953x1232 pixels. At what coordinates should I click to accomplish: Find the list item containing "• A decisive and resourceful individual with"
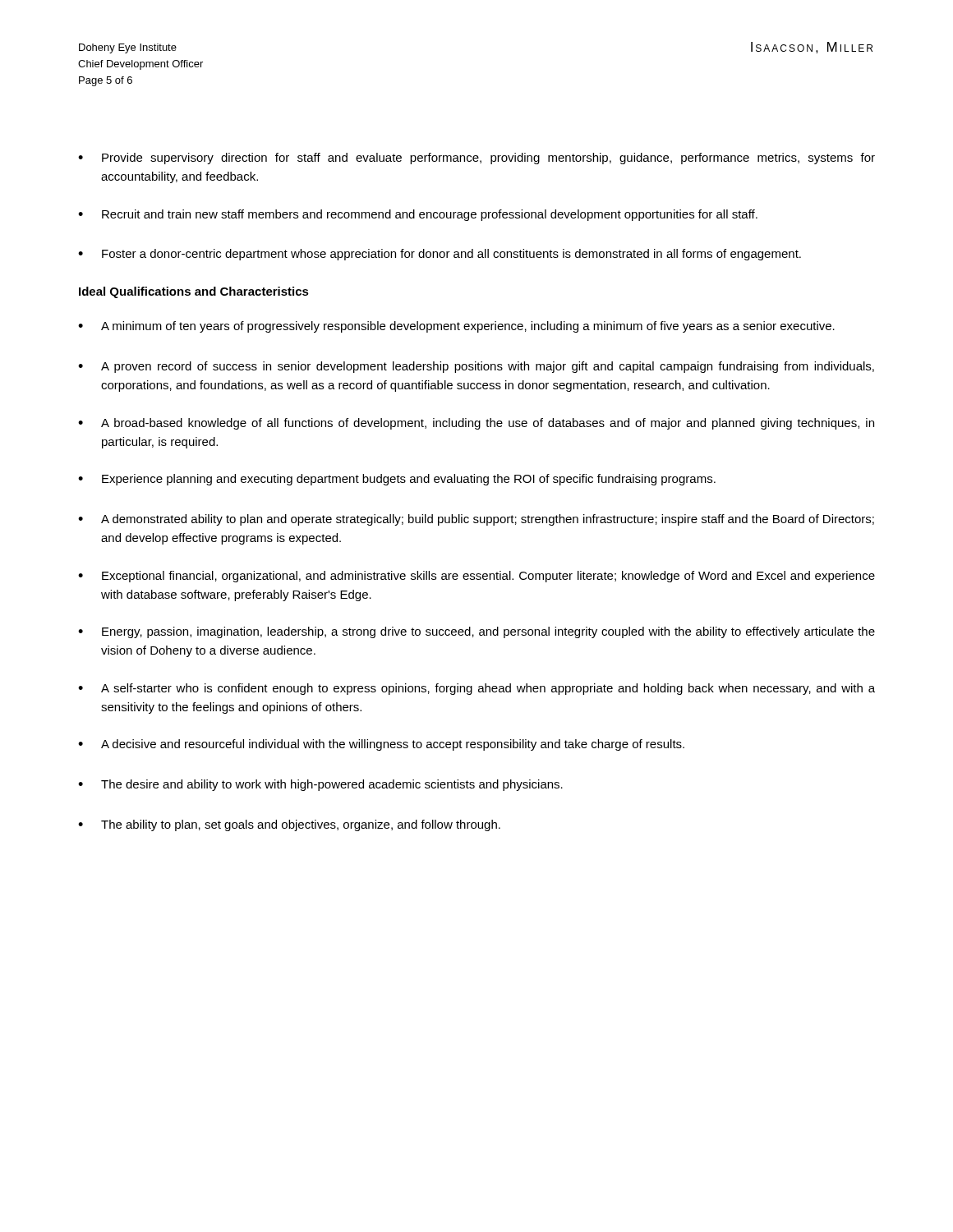pos(476,745)
